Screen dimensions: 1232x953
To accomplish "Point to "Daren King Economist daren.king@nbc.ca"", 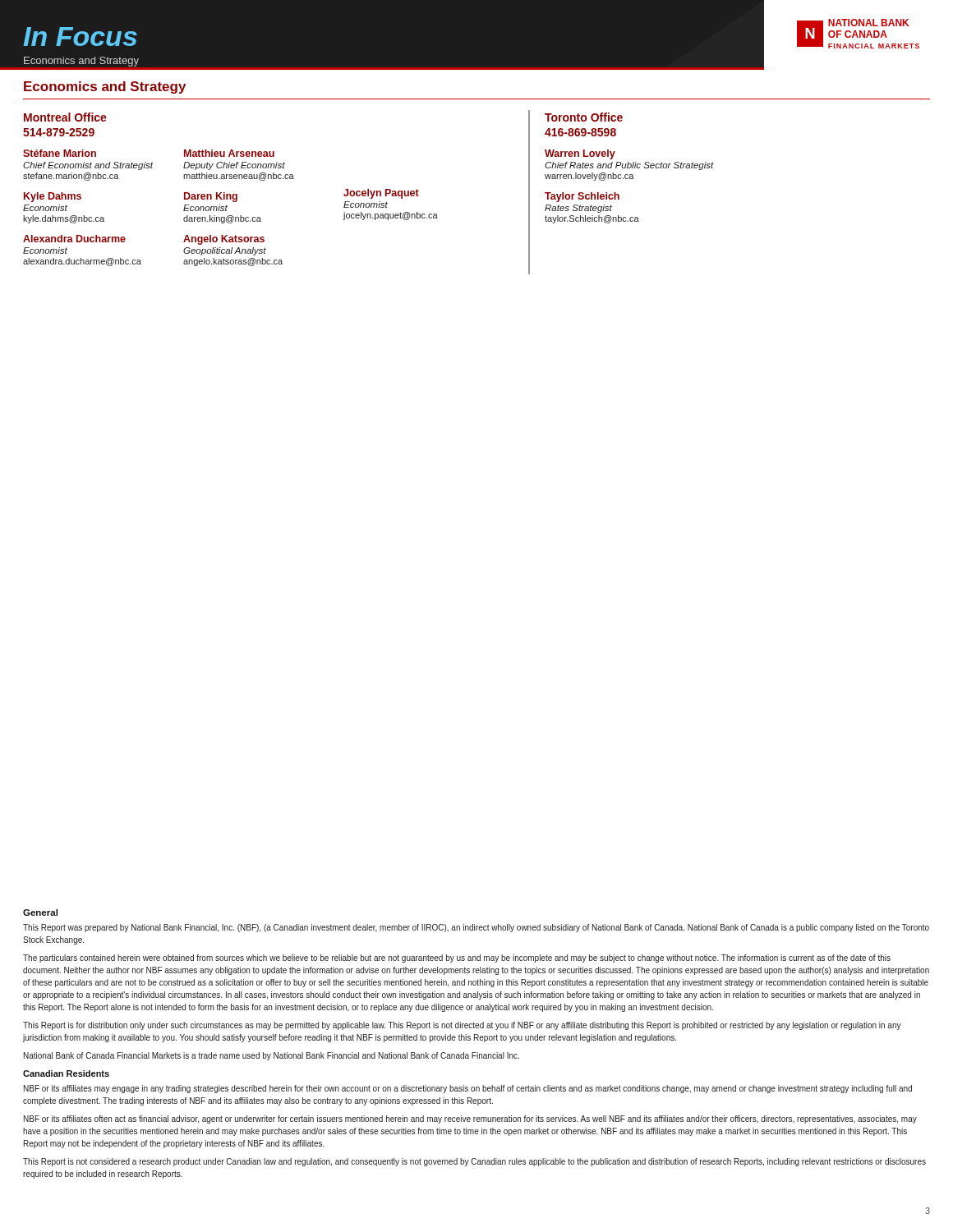I will tap(263, 207).
